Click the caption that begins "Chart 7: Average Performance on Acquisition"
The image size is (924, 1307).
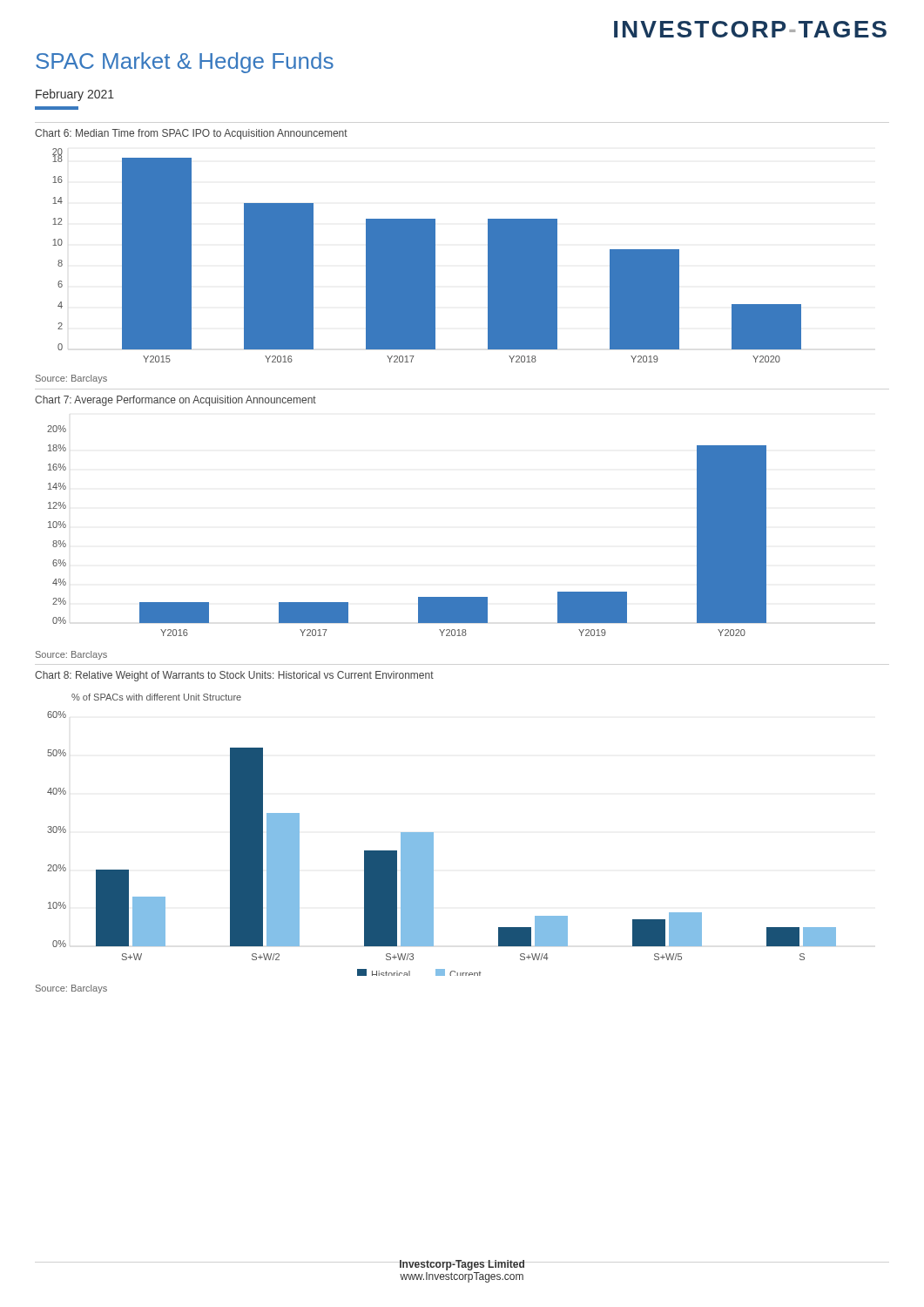tap(175, 400)
